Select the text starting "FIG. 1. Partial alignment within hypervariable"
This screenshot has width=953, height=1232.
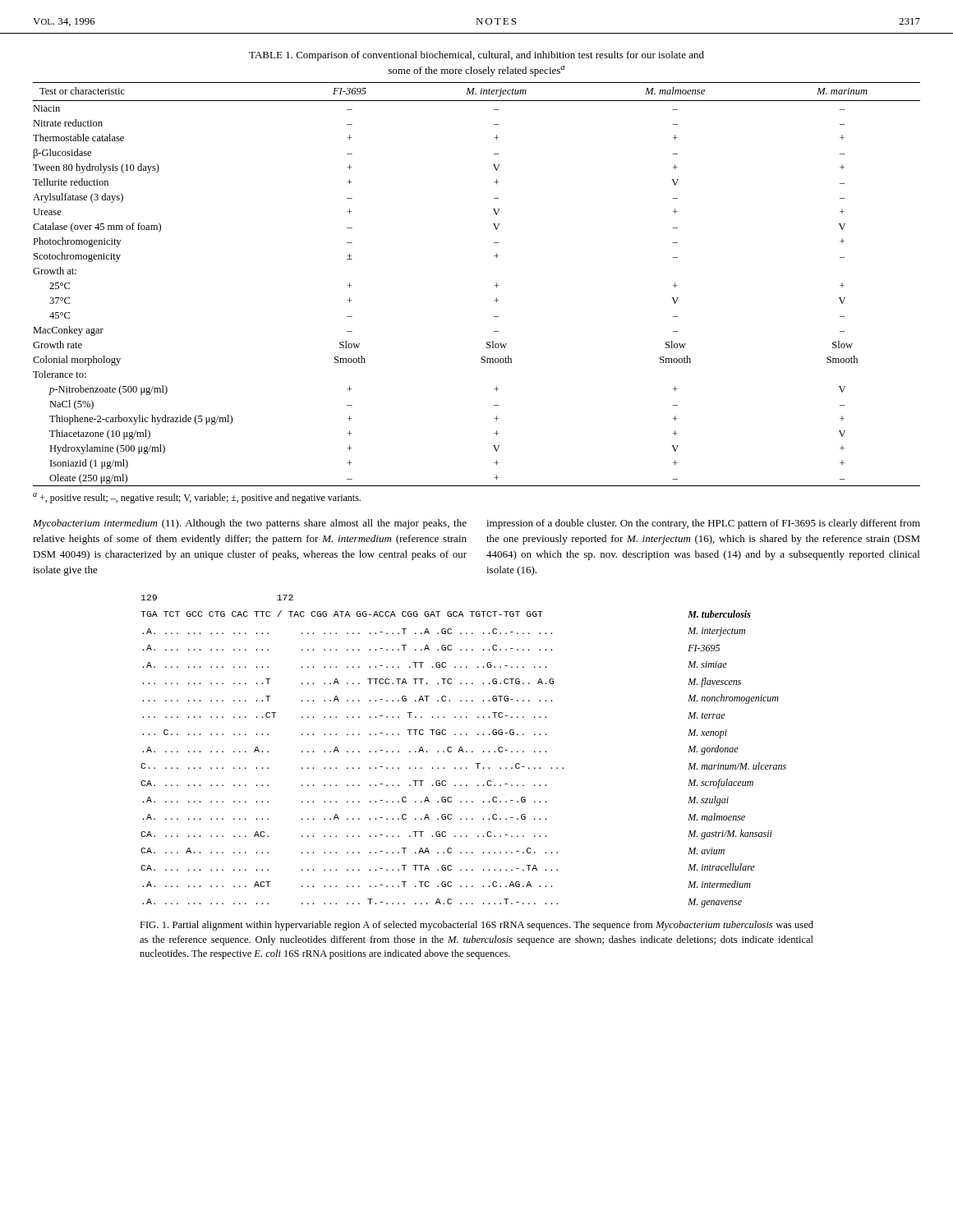point(476,939)
